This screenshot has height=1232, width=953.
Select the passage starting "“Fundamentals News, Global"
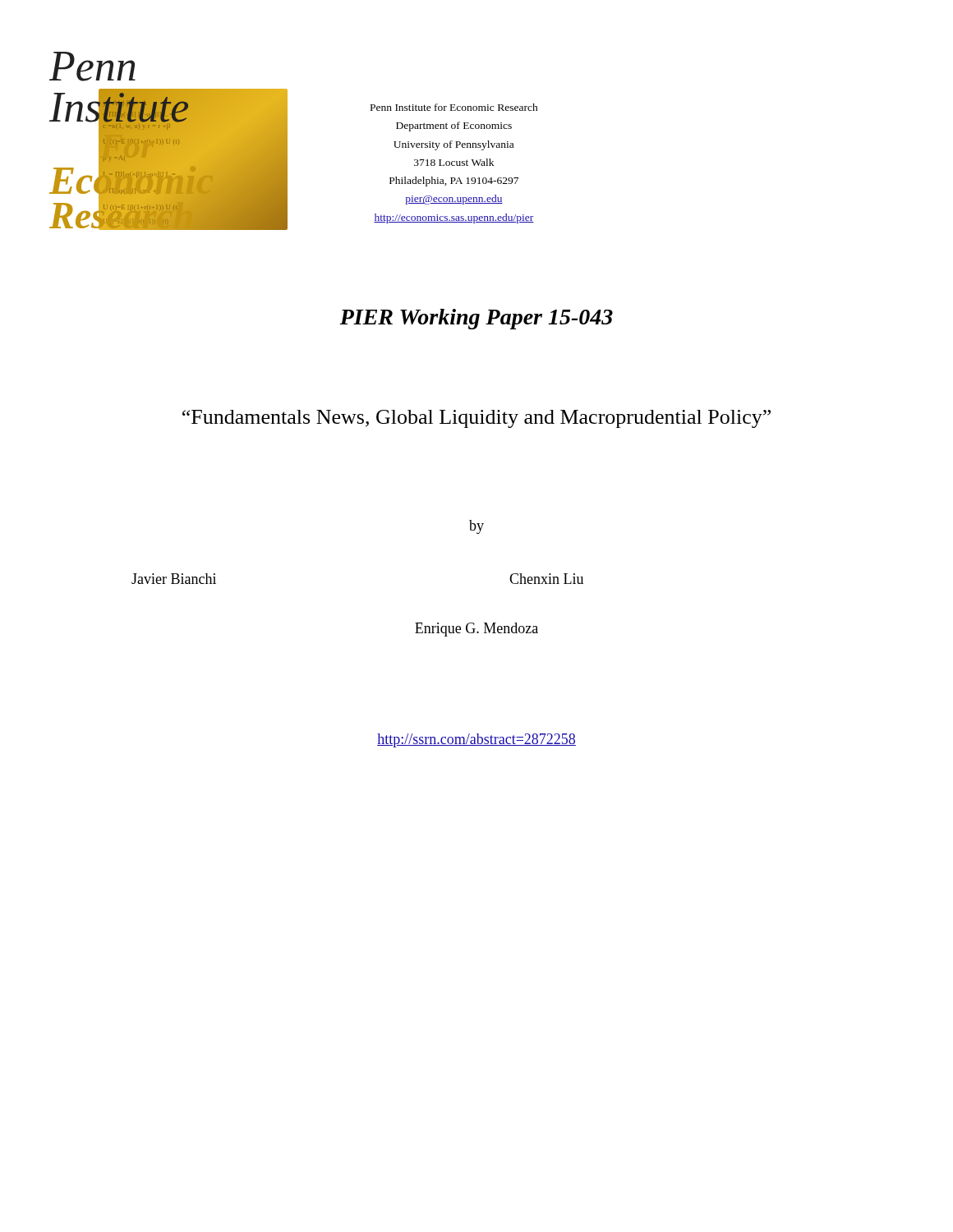pyautogui.click(x=476, y=417)
